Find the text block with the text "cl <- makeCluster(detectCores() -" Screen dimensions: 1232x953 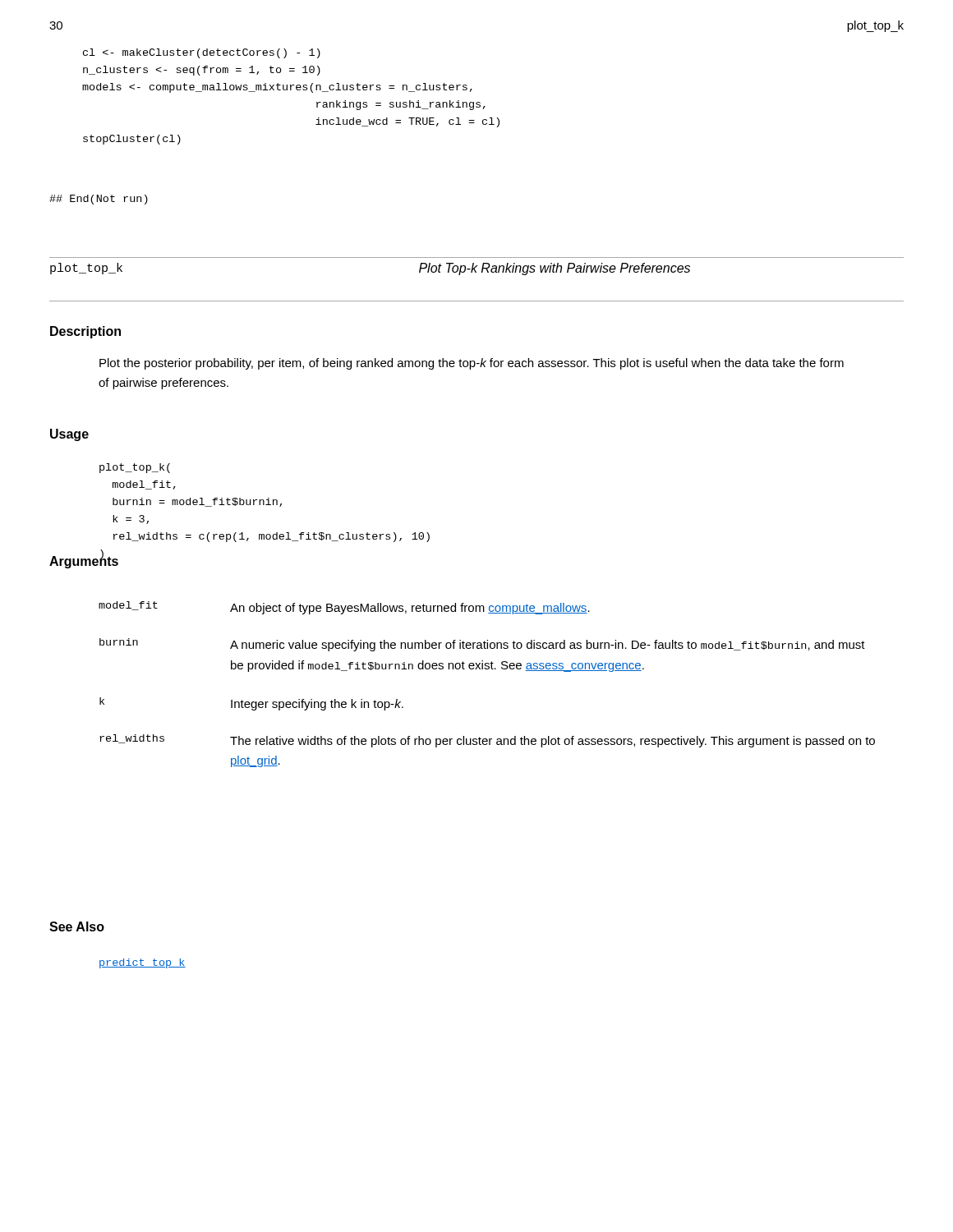coord(292,96)
